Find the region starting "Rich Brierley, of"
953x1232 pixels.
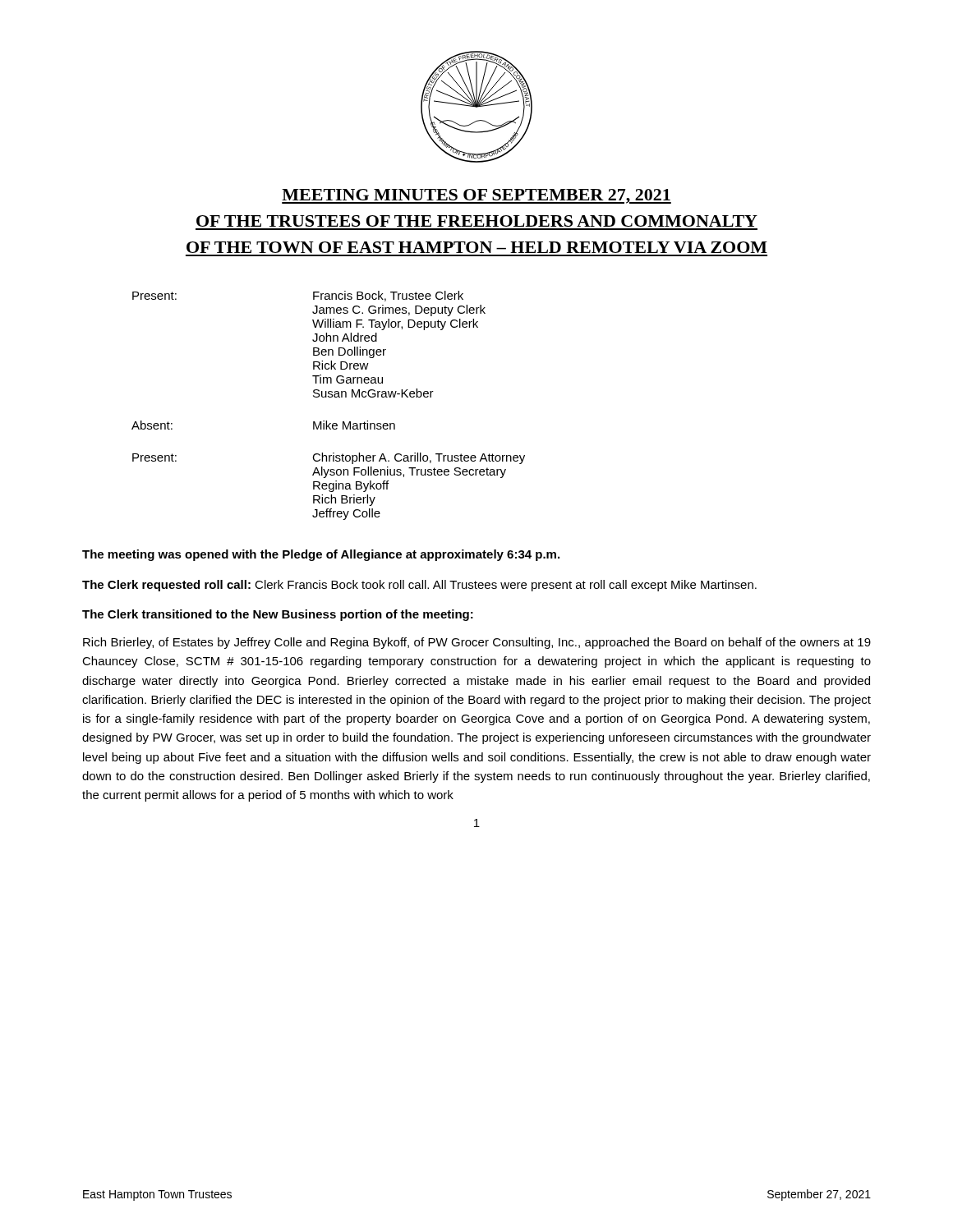point(476,718)
